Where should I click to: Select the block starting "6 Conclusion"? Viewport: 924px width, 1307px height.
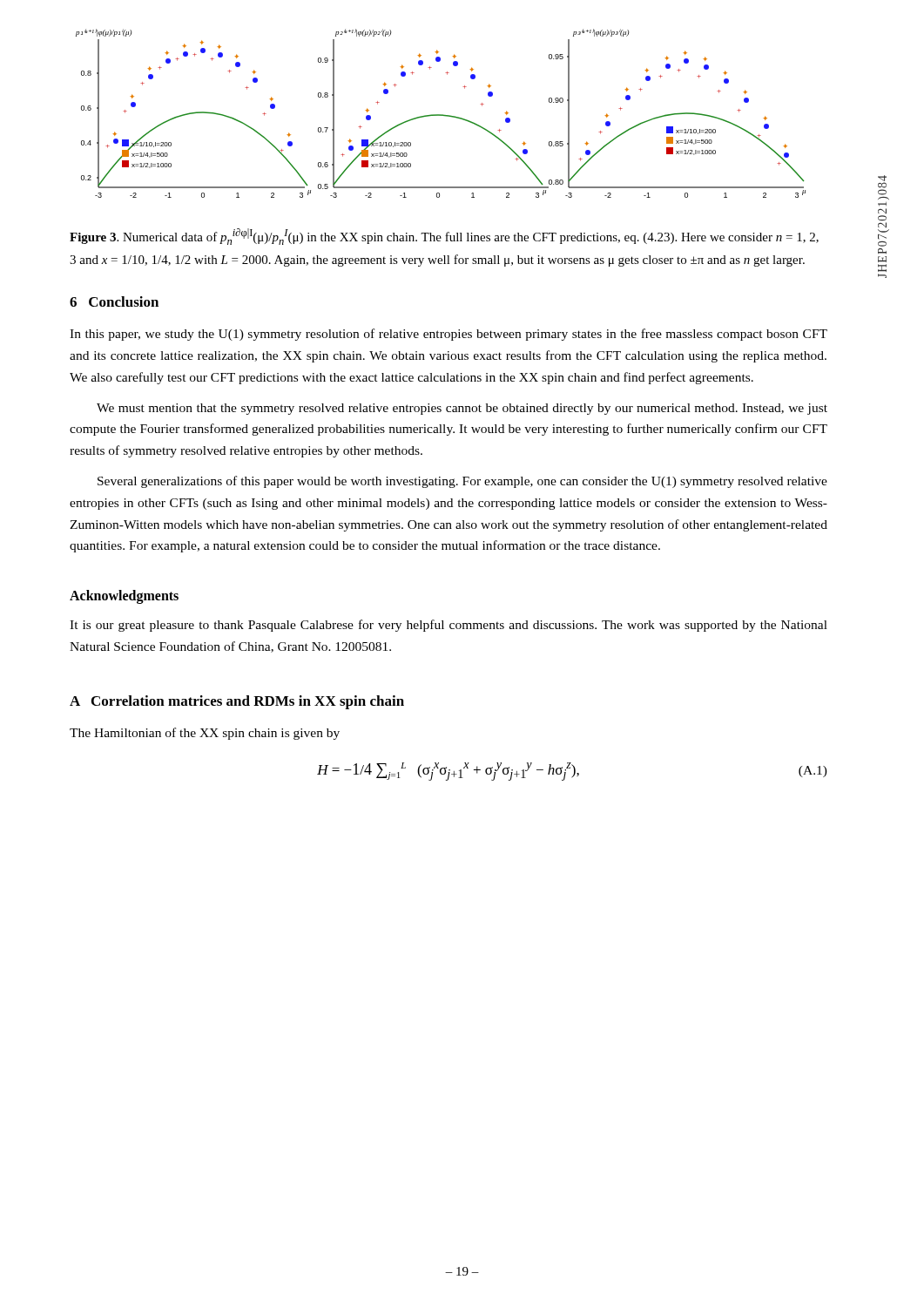click(x=114, y=302)
